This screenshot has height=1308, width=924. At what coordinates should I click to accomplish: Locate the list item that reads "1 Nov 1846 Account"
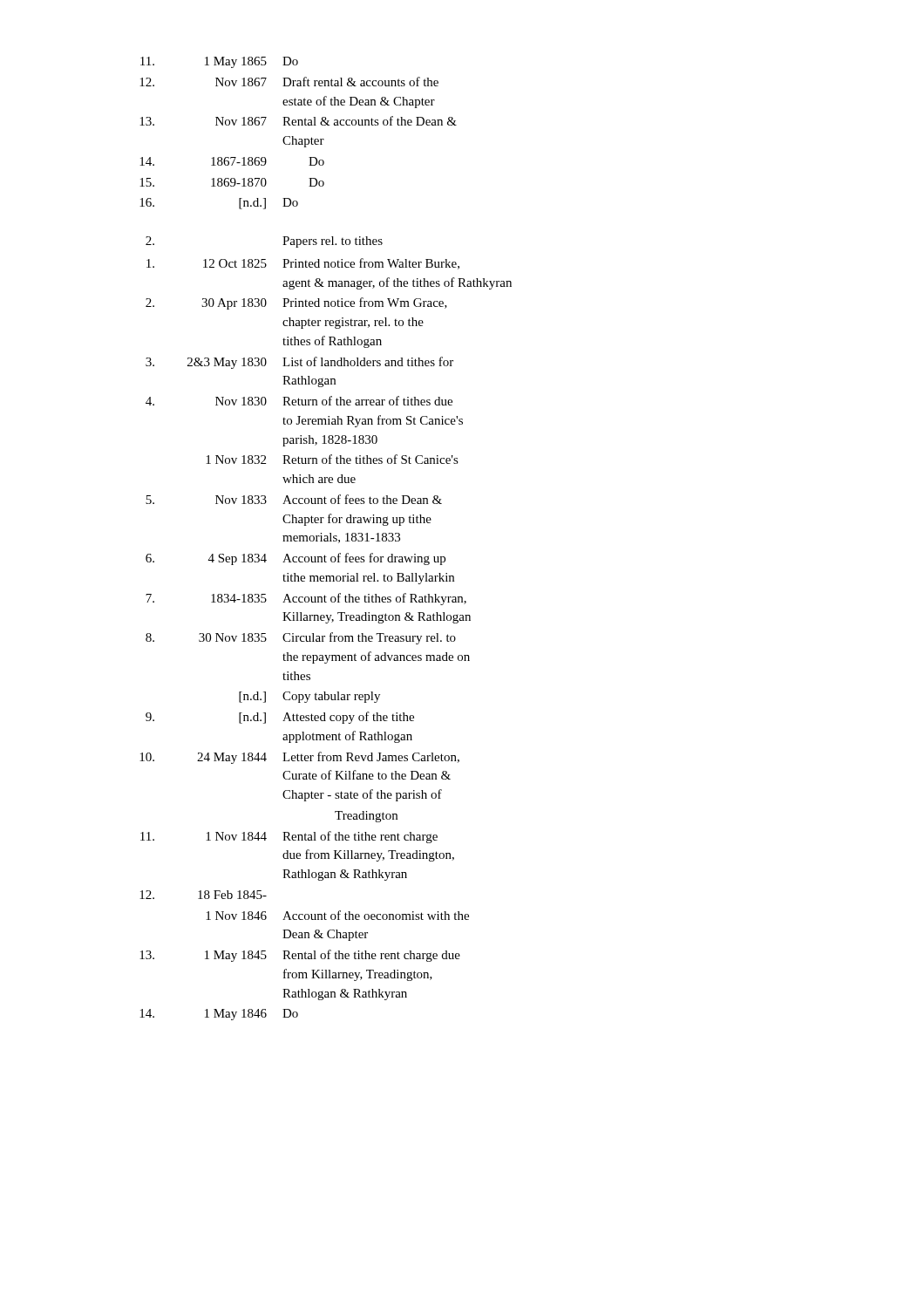pyautogui.click(x=462, y=925)
